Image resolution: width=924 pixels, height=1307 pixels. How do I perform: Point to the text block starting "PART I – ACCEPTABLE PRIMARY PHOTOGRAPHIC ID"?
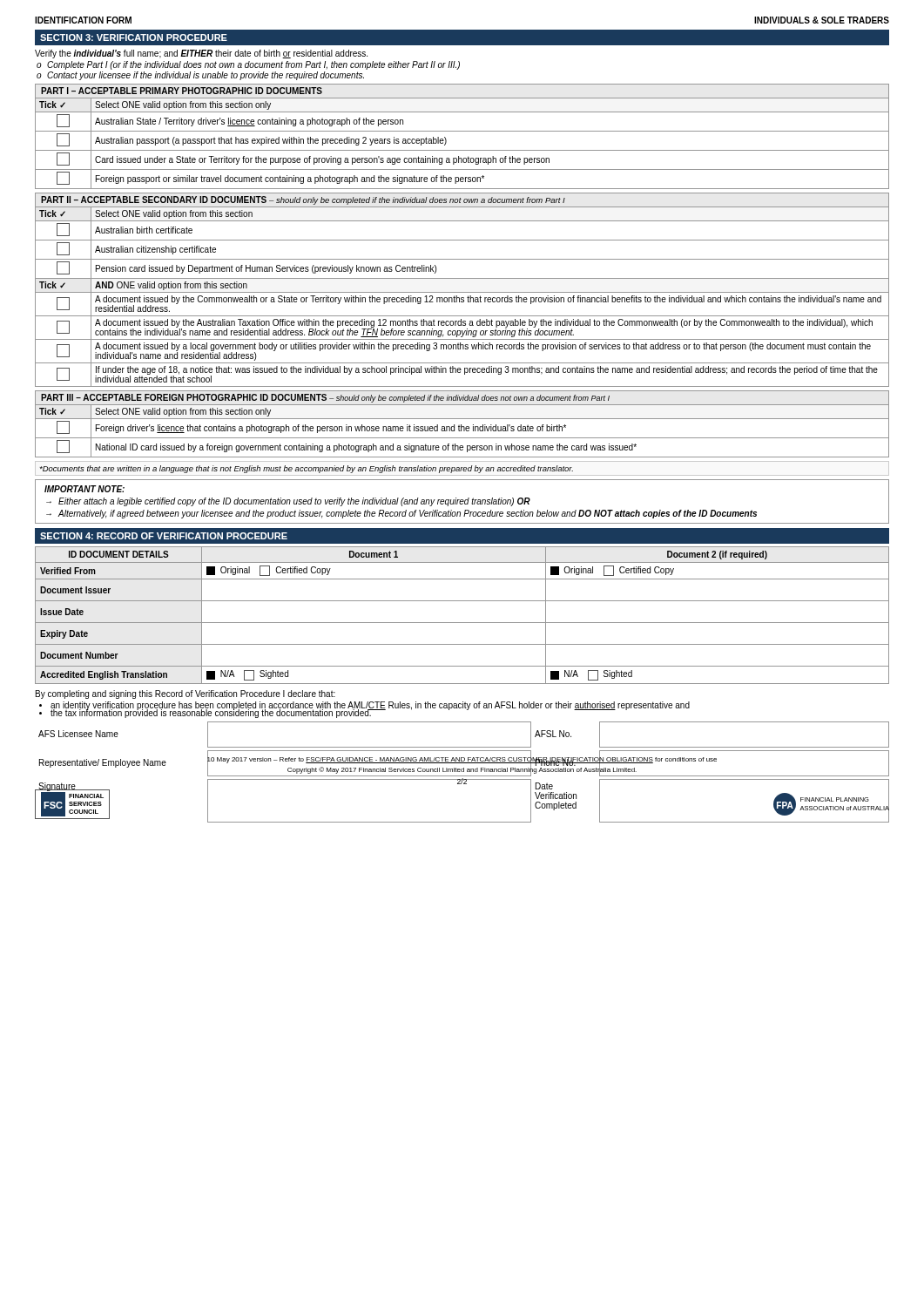(x=182, y=91)
